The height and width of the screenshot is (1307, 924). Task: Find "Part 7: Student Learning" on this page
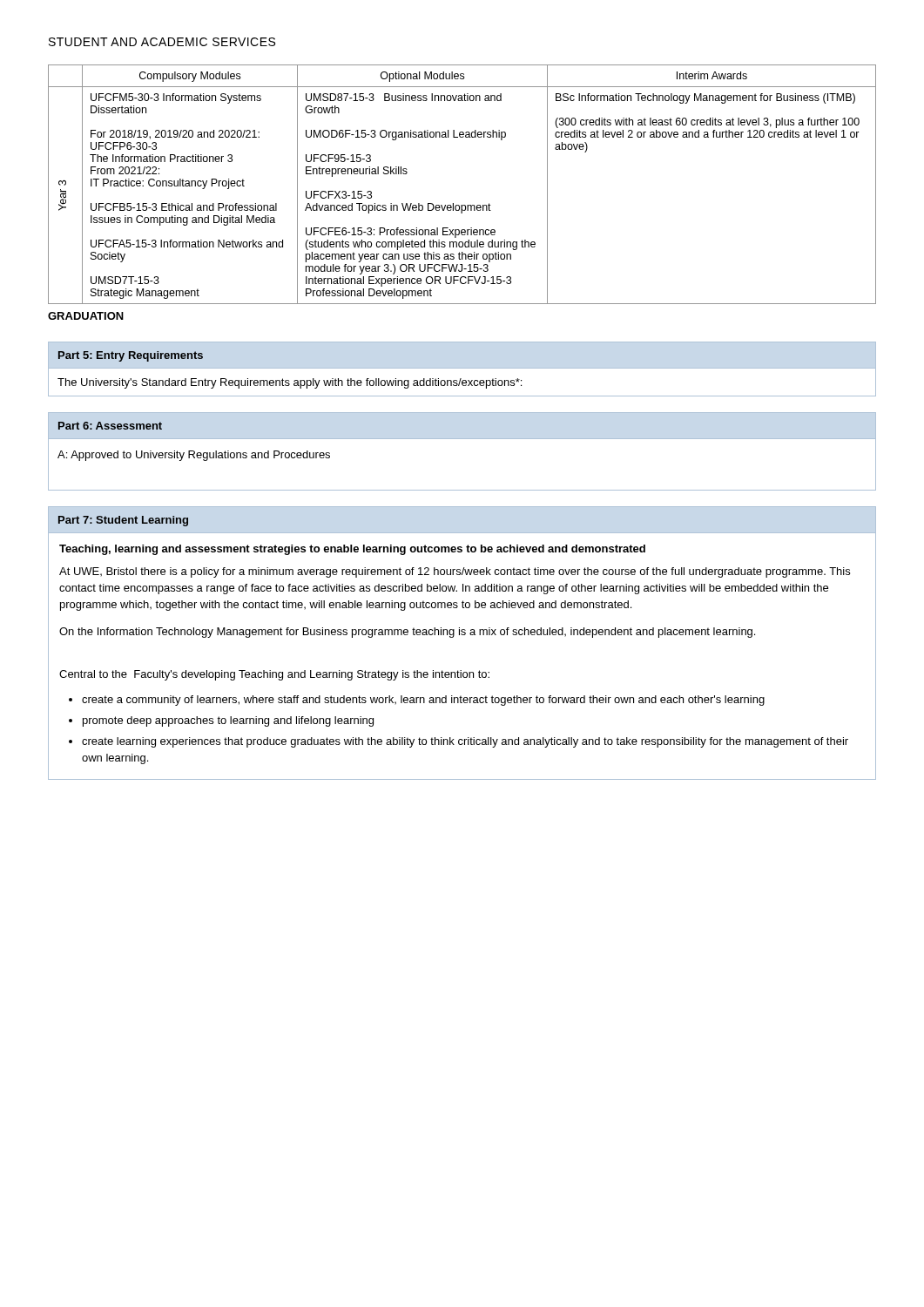pos(123,520)
